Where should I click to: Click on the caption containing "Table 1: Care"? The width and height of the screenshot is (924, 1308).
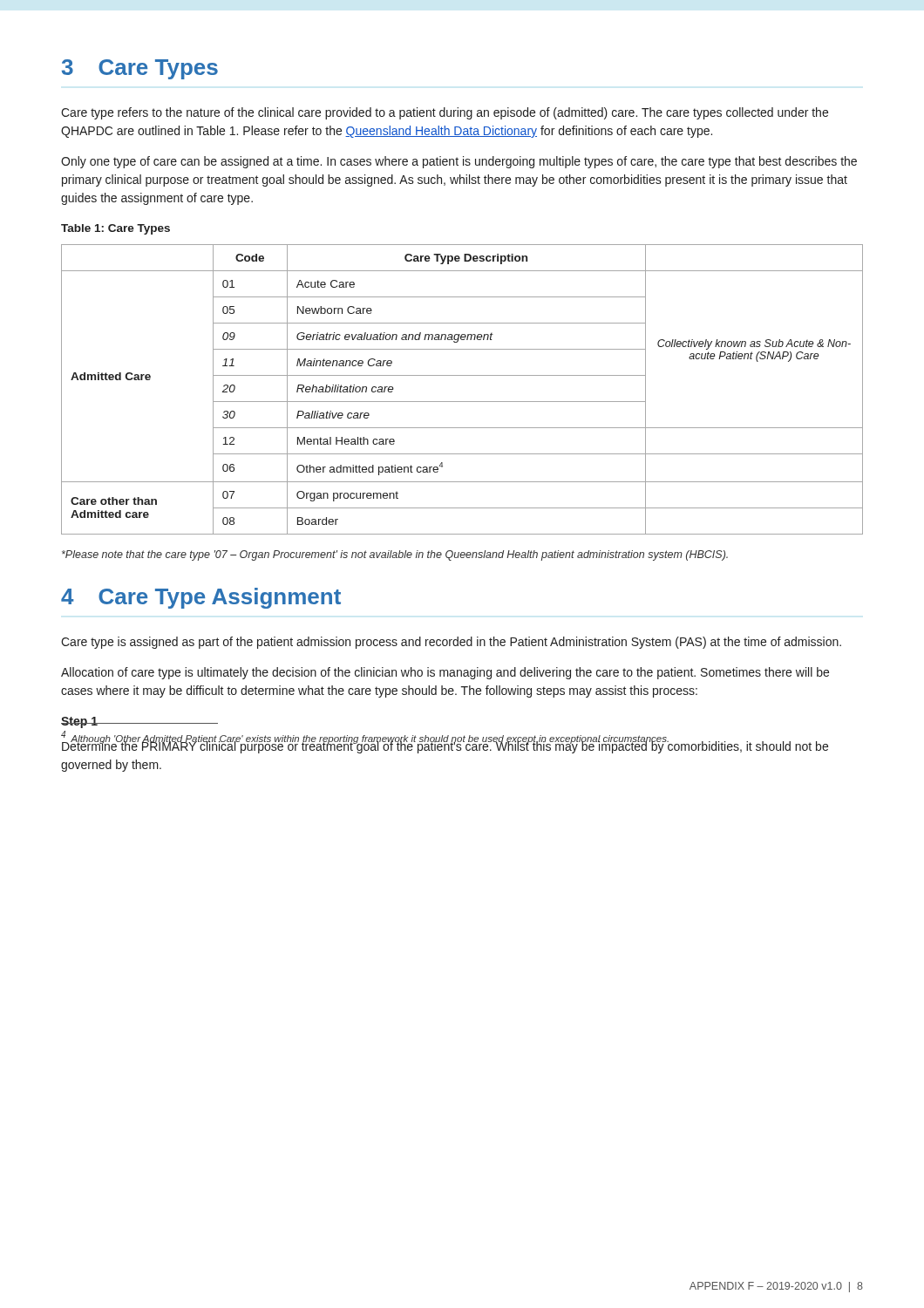click(116, 229)
